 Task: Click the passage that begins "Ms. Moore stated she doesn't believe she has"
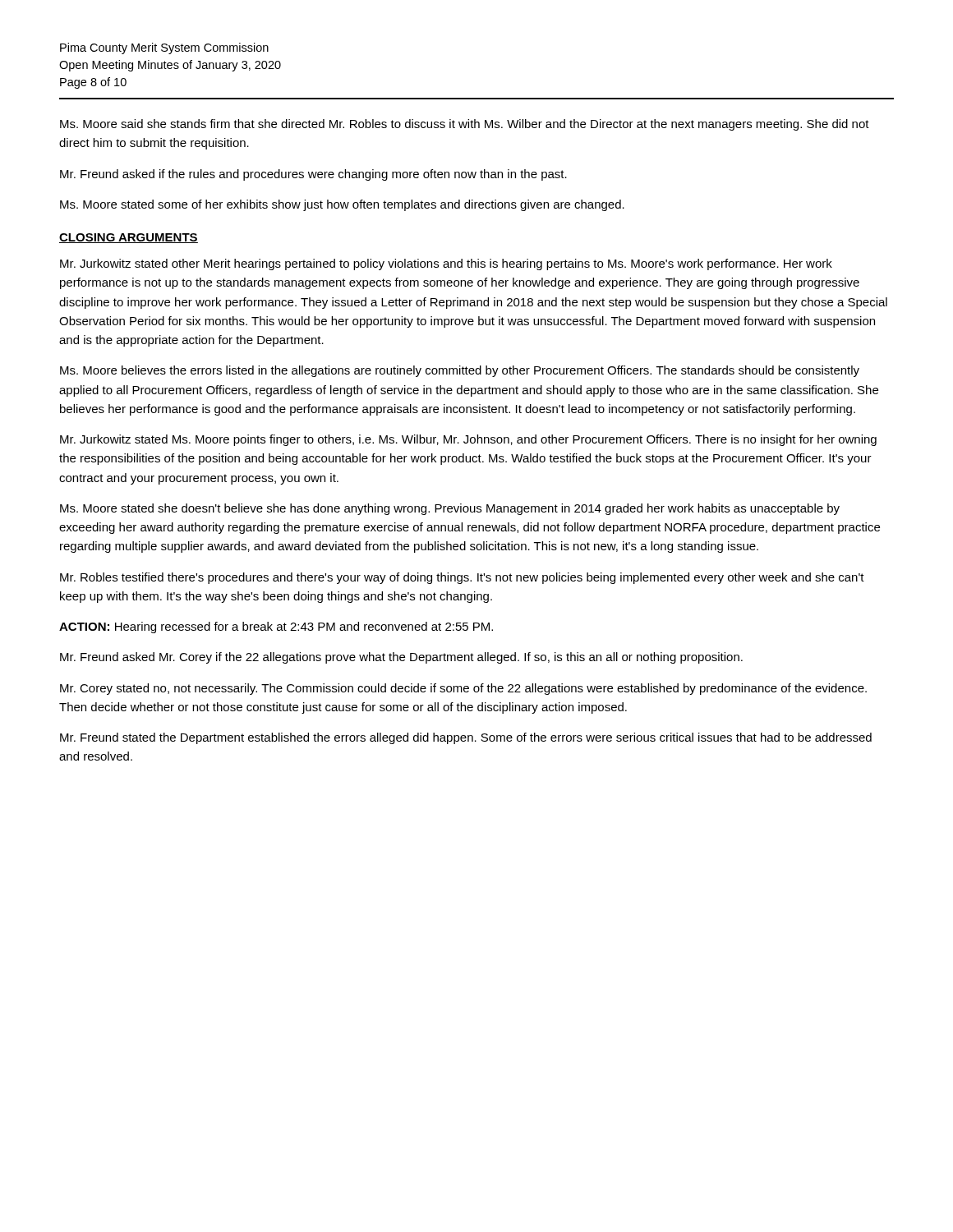[x=470, y=527]
